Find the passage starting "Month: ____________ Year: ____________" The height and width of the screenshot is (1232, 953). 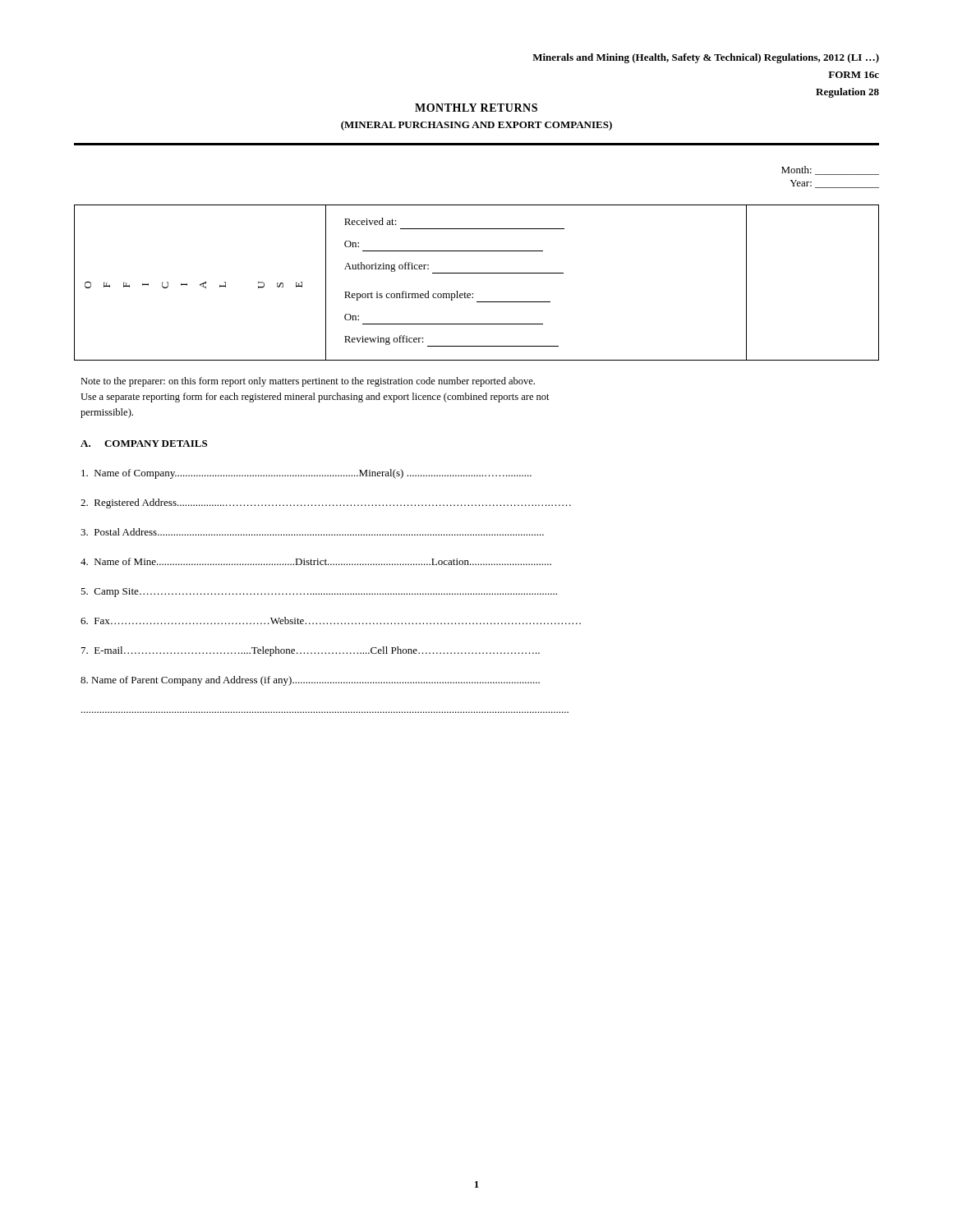(x=830, y=176)
